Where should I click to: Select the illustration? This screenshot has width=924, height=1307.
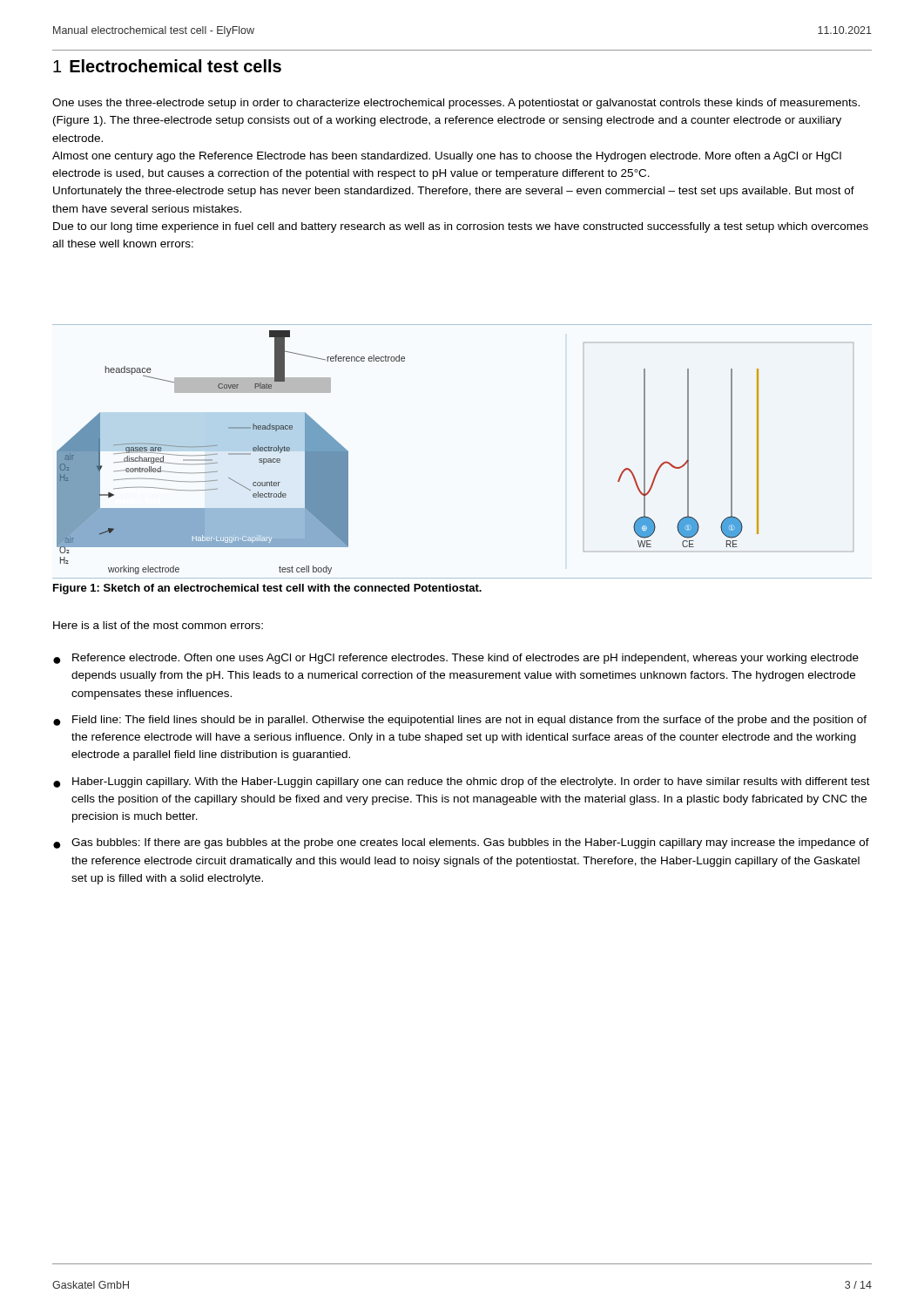[462, 451]
